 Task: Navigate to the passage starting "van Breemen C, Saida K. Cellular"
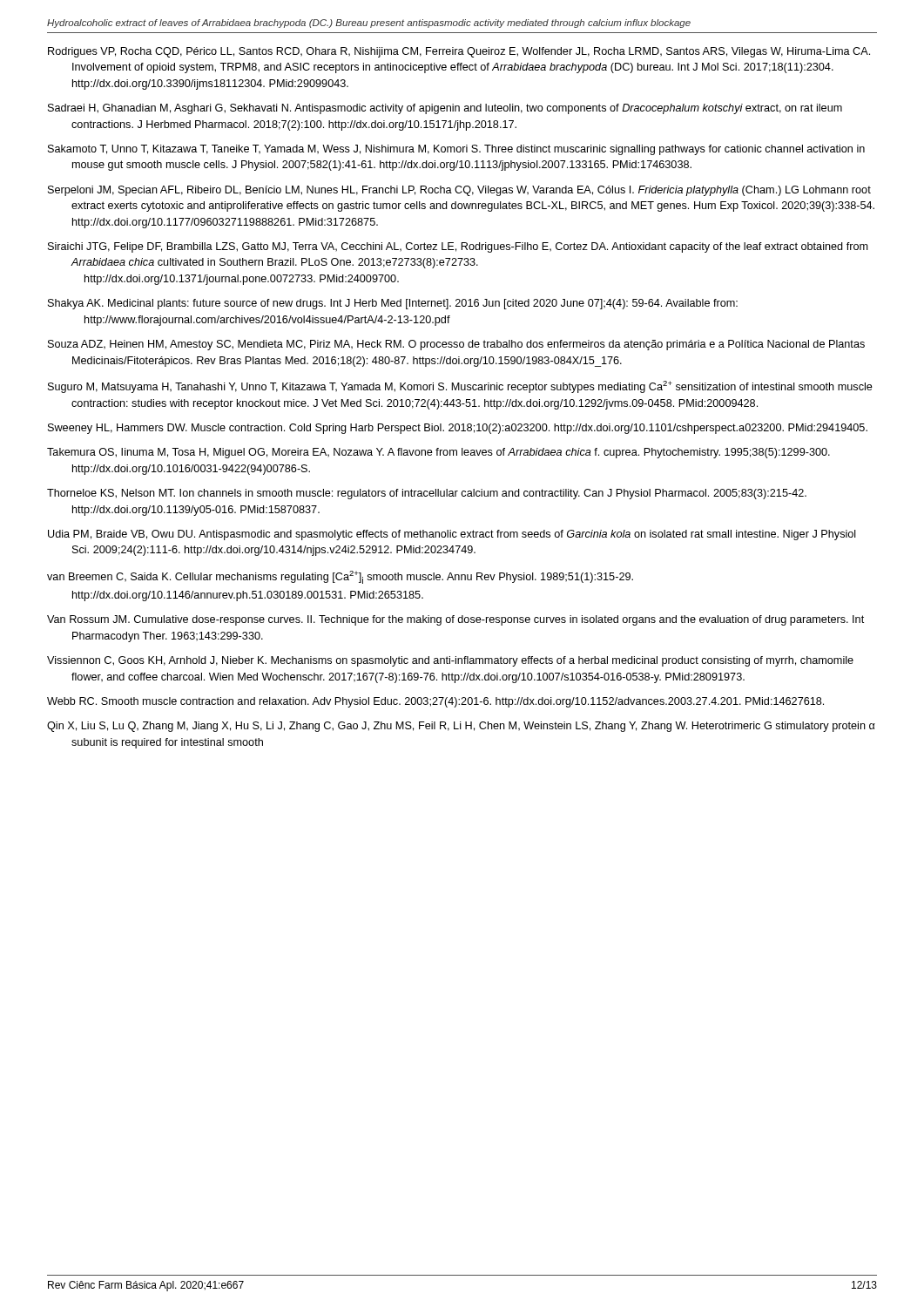click(341, 584)
